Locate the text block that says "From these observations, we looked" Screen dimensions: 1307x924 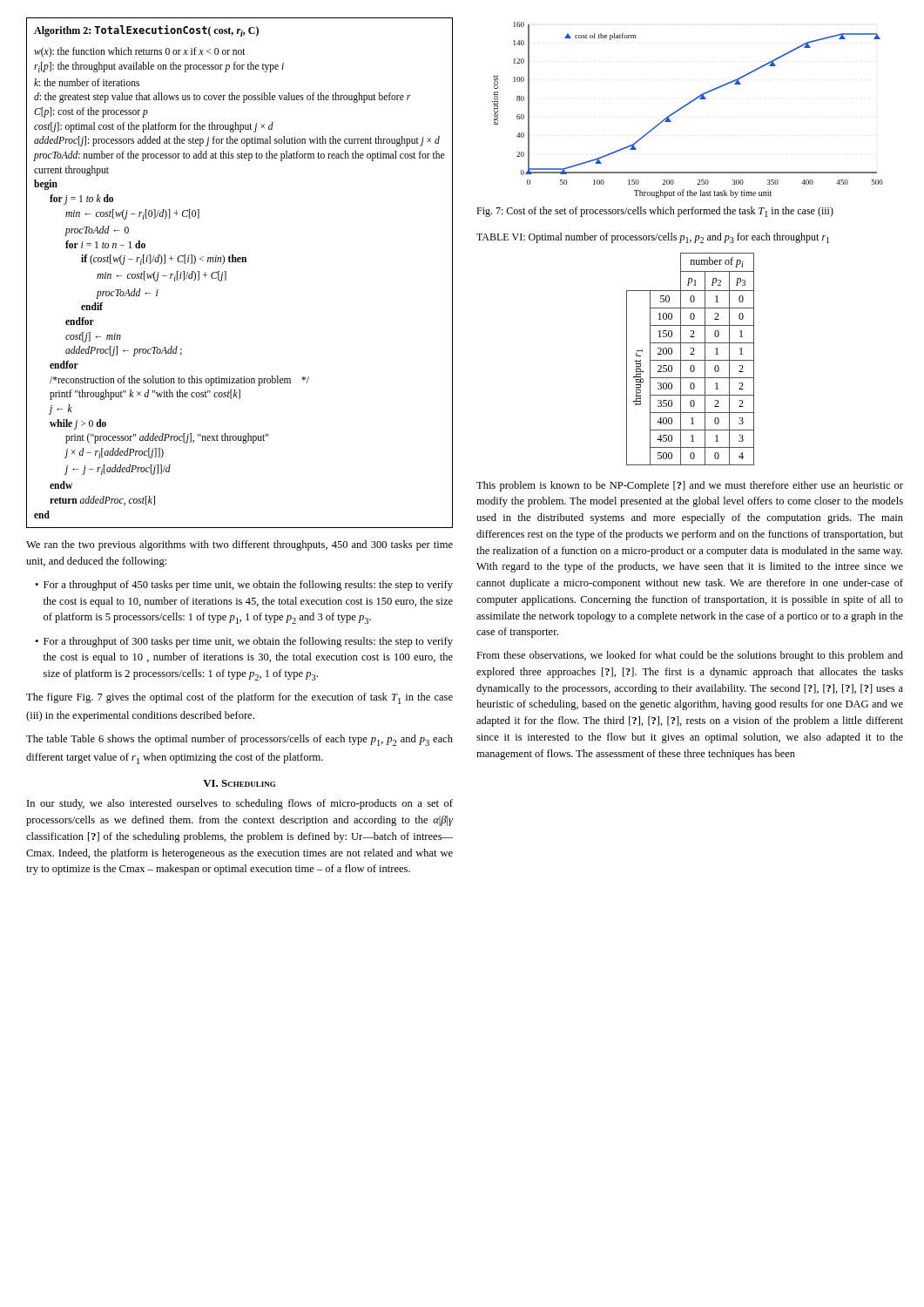[690, 704]
